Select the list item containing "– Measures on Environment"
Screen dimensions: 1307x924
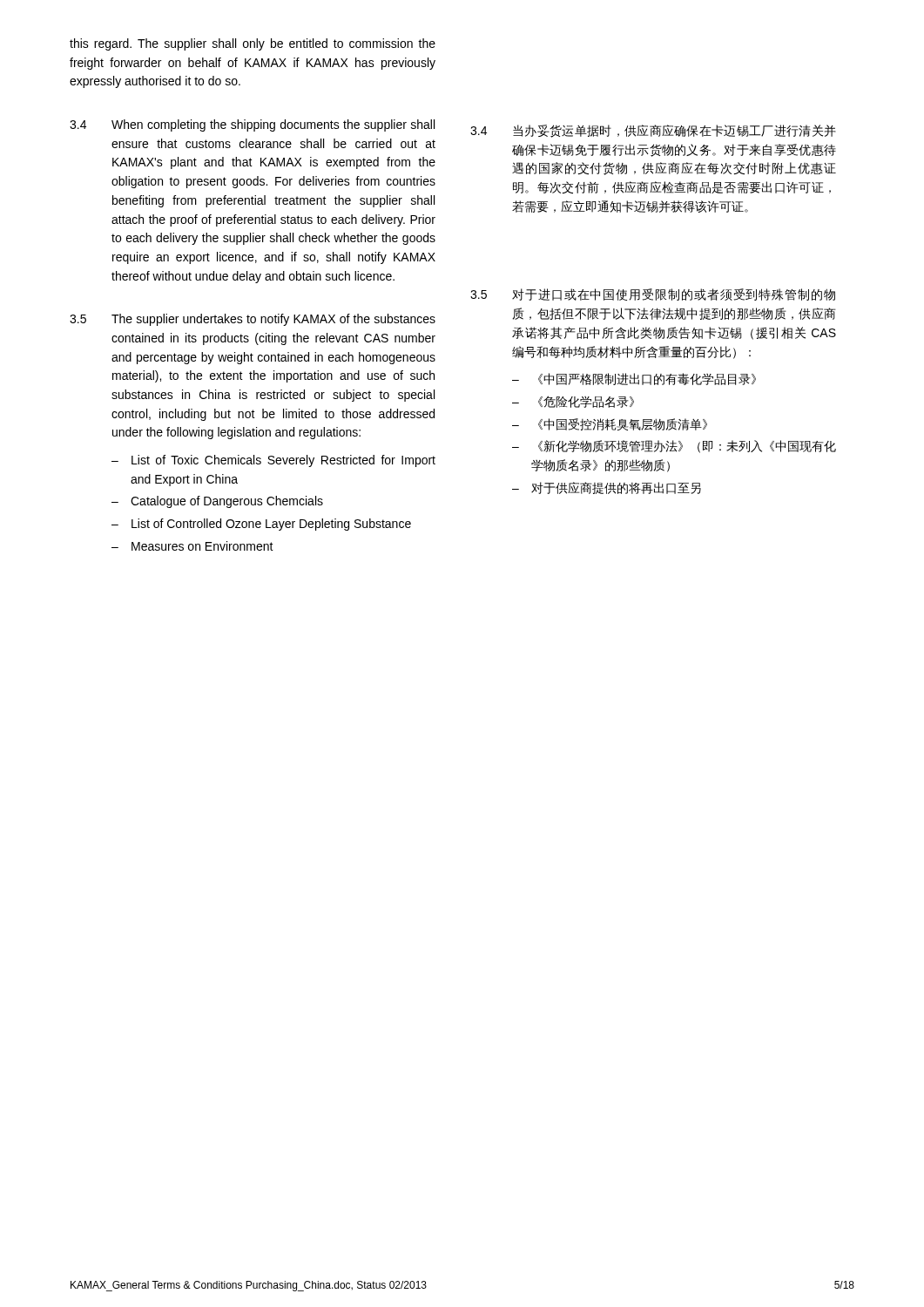point(273,547)
